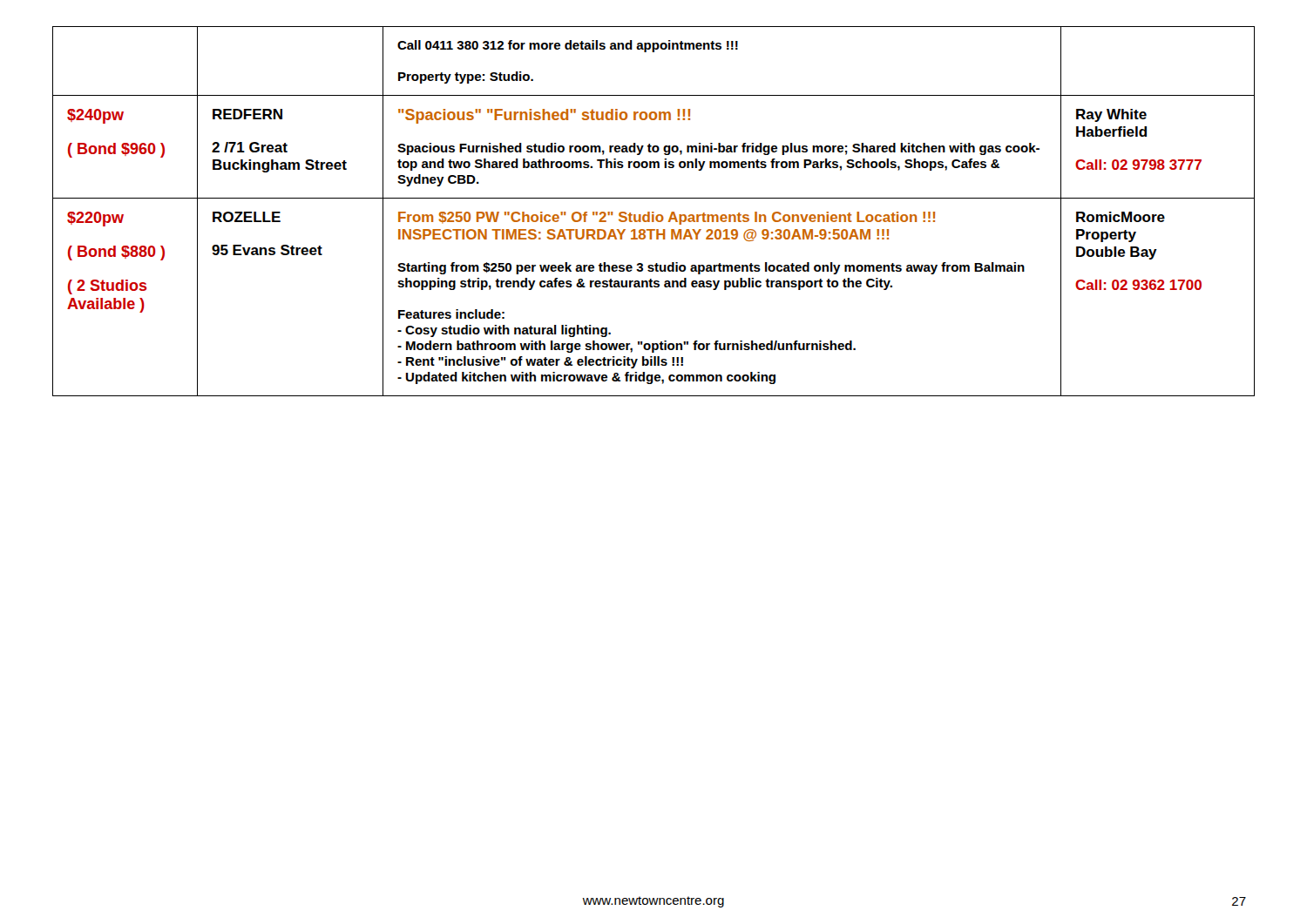Image resolution: width=1307 pixels, height=924 pixels.
Task: Click on the region starting "RomicMoorePropertyDouble Bay Call: 02 9362 1700"
Action: (1139, 251)
